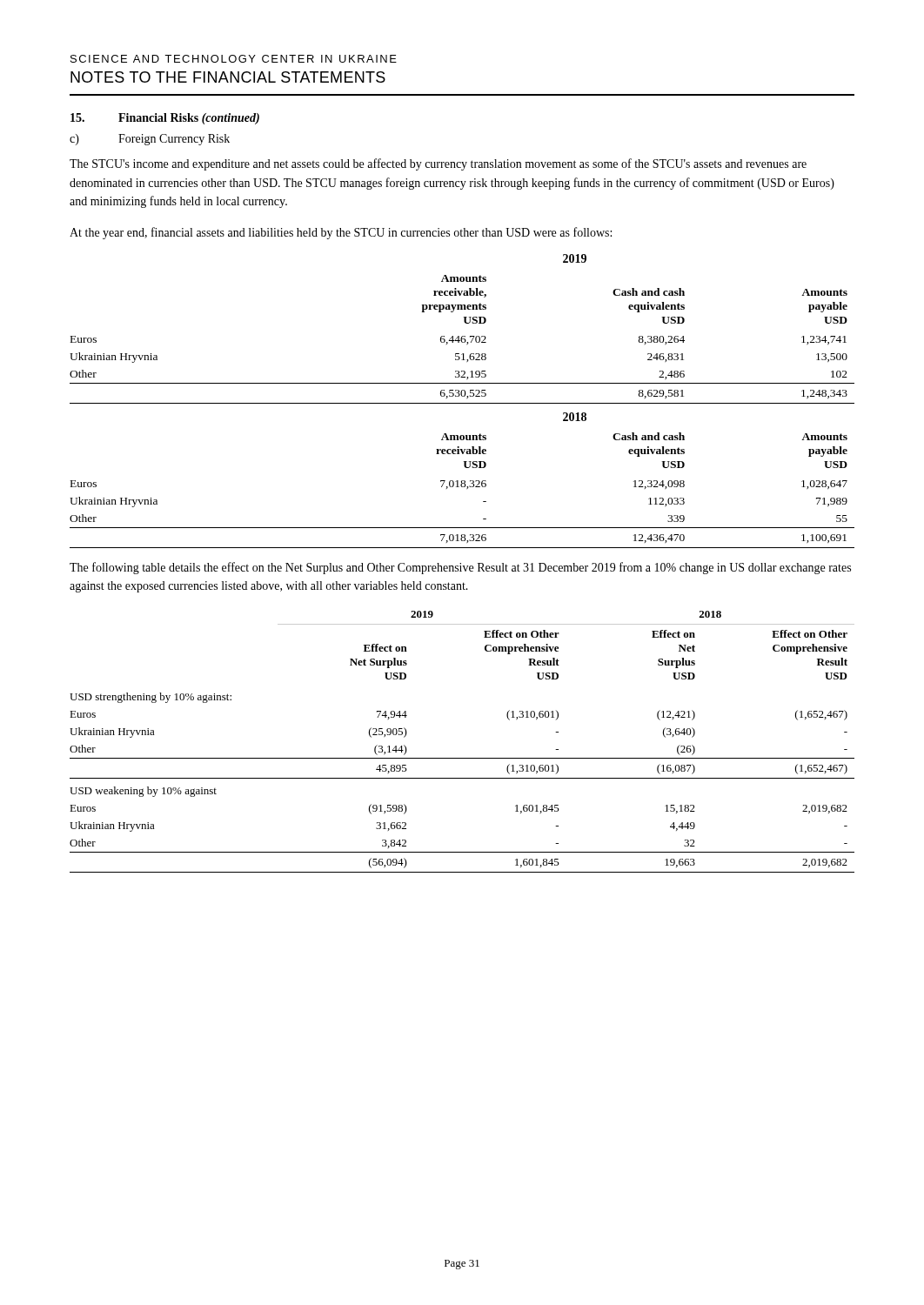
Task: Select the text starting "At the year end, financial"
Action: click(x=341, y=233)
